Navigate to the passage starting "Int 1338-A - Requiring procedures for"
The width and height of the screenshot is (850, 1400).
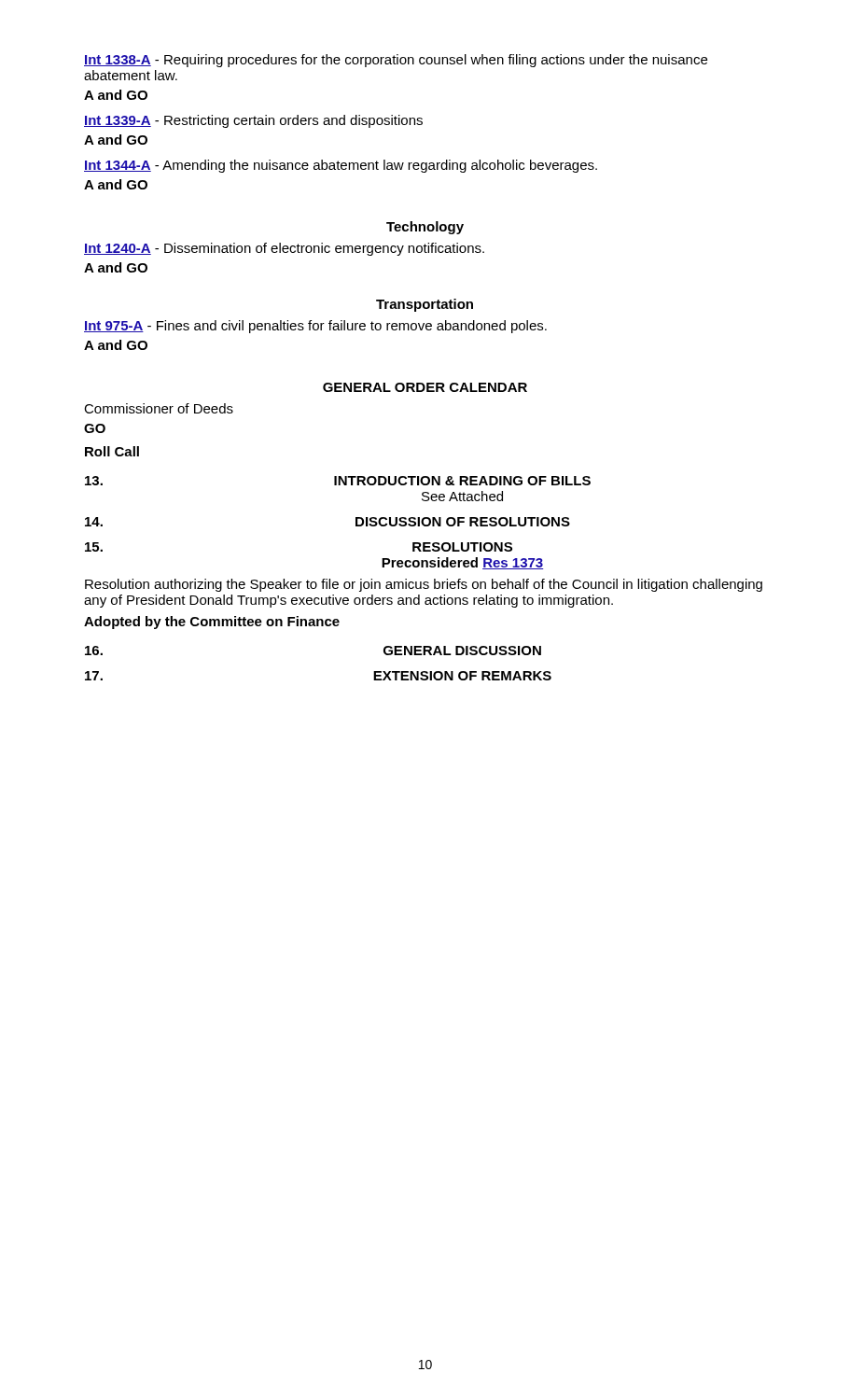point(396,67)
